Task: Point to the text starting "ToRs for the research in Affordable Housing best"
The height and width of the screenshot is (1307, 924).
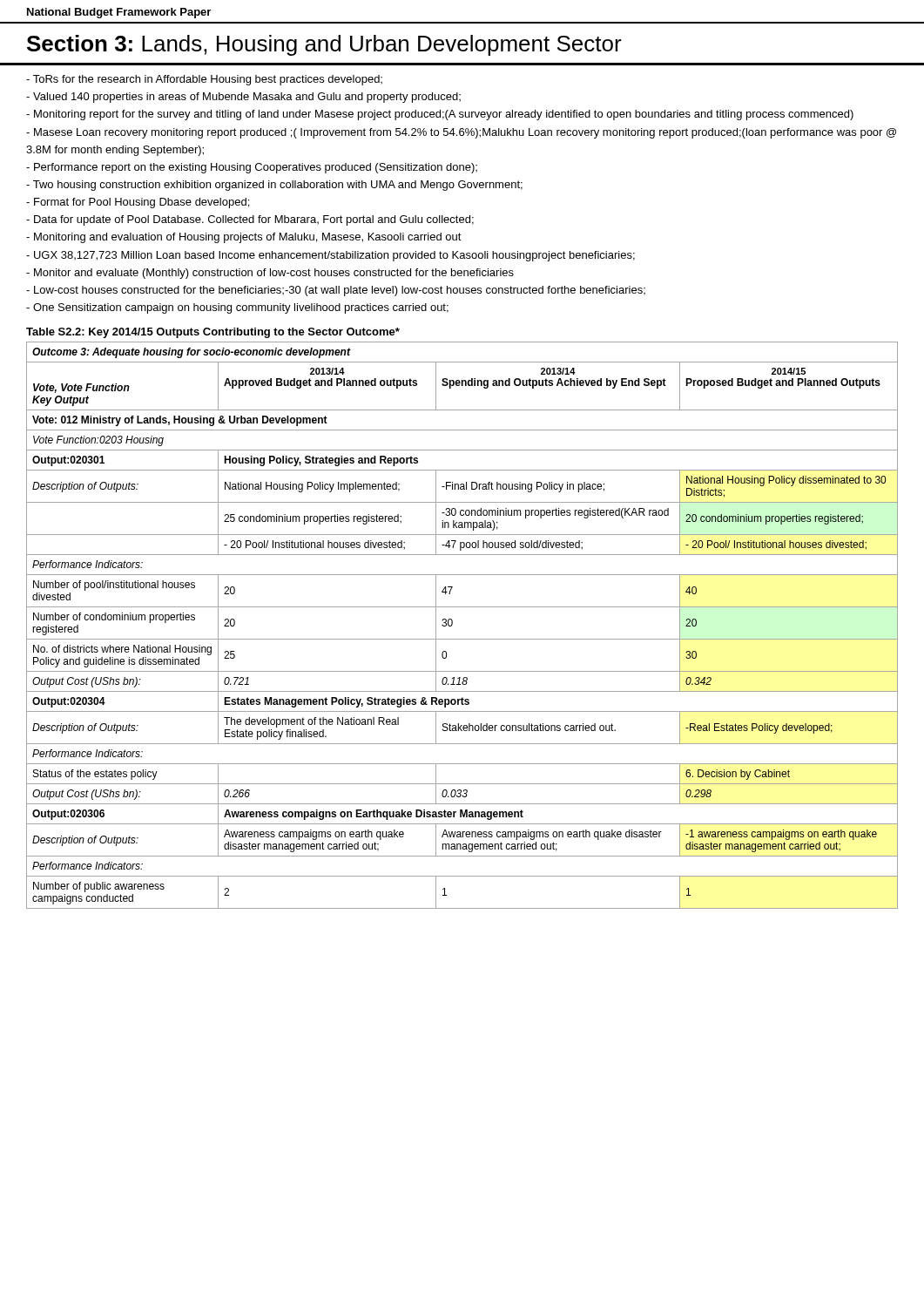Action: click(205, 79)
